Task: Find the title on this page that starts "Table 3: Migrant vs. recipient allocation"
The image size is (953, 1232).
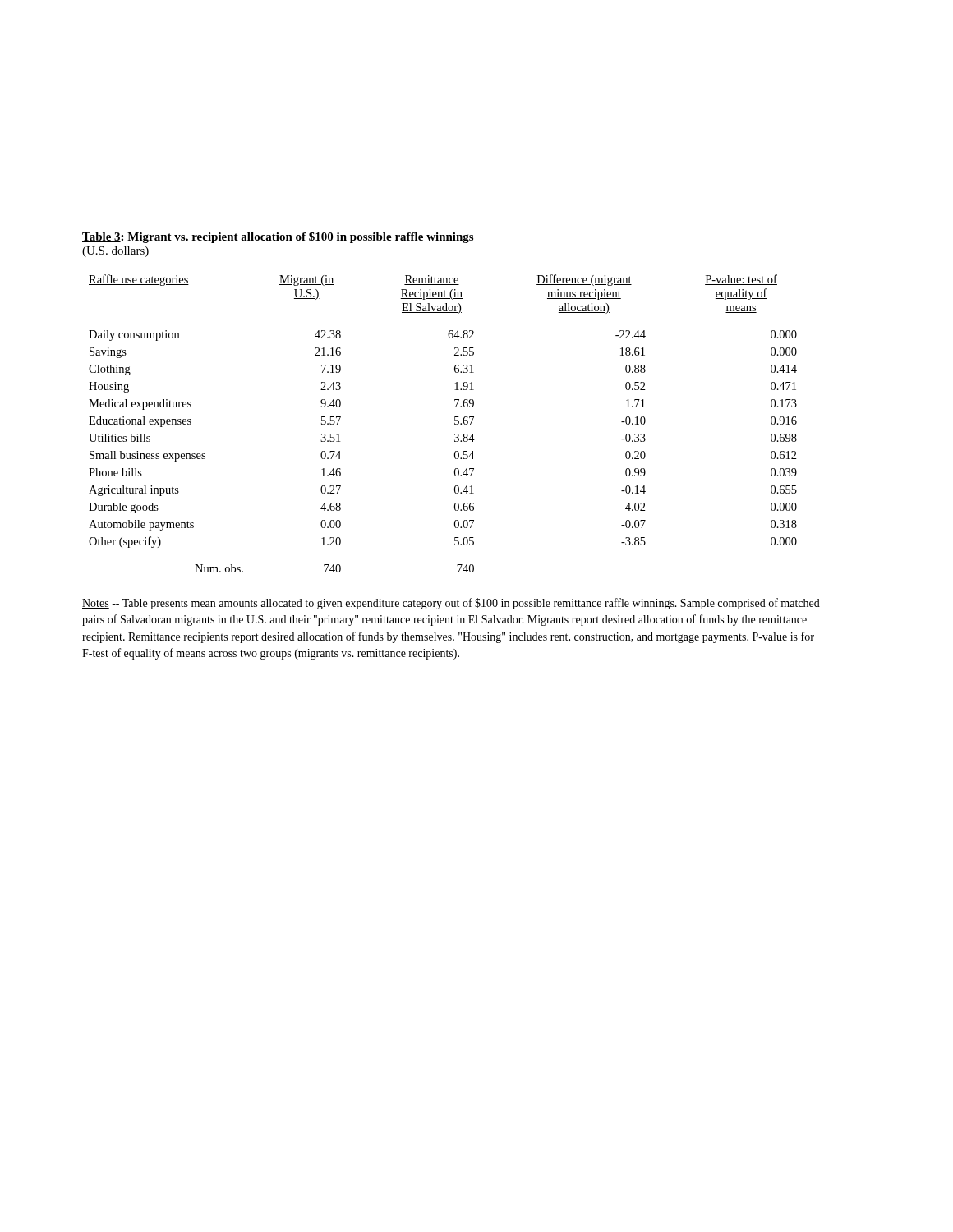Action: [x=278, y=244]
